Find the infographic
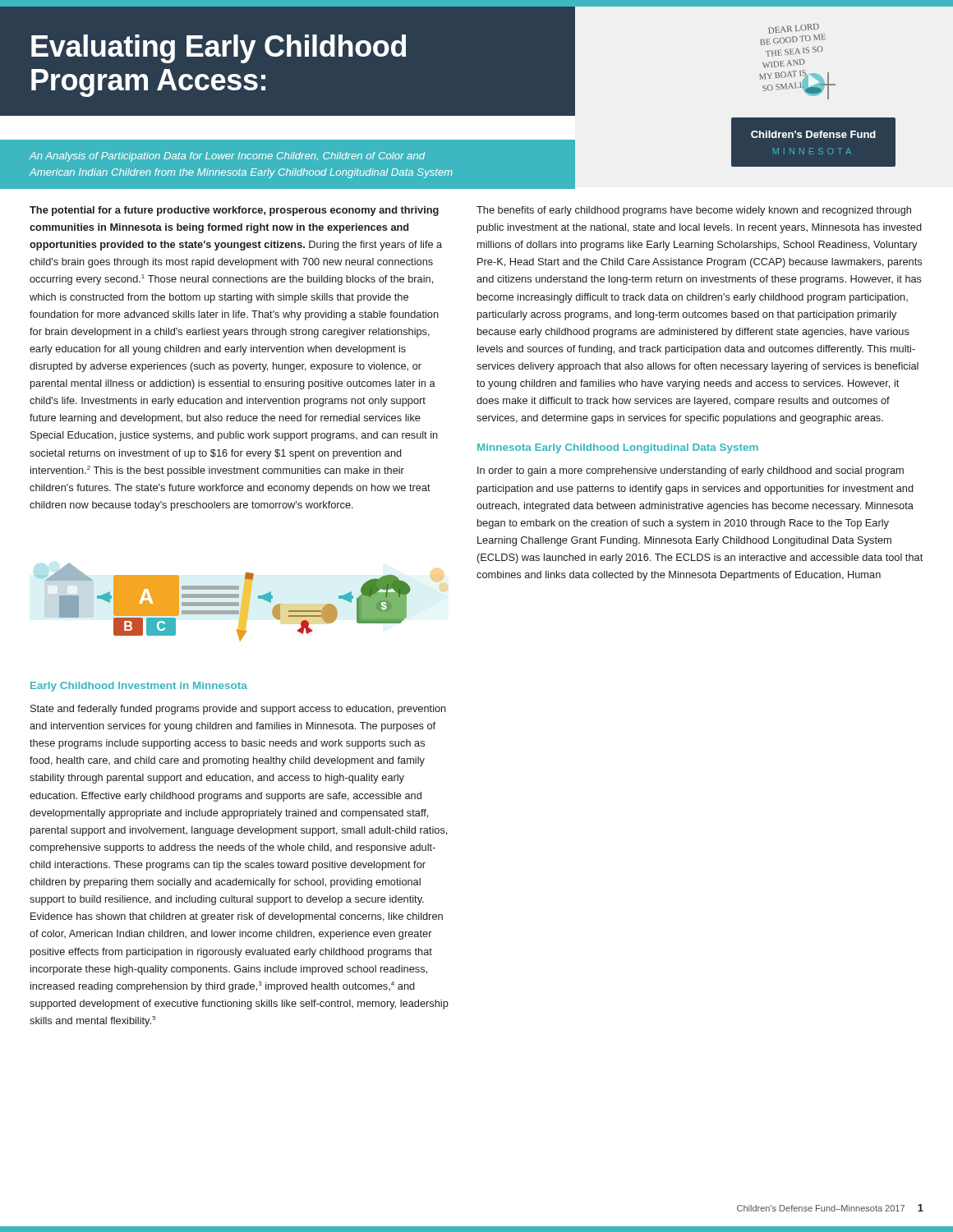This screenshot has height=1232, width=953. (239, 597)
